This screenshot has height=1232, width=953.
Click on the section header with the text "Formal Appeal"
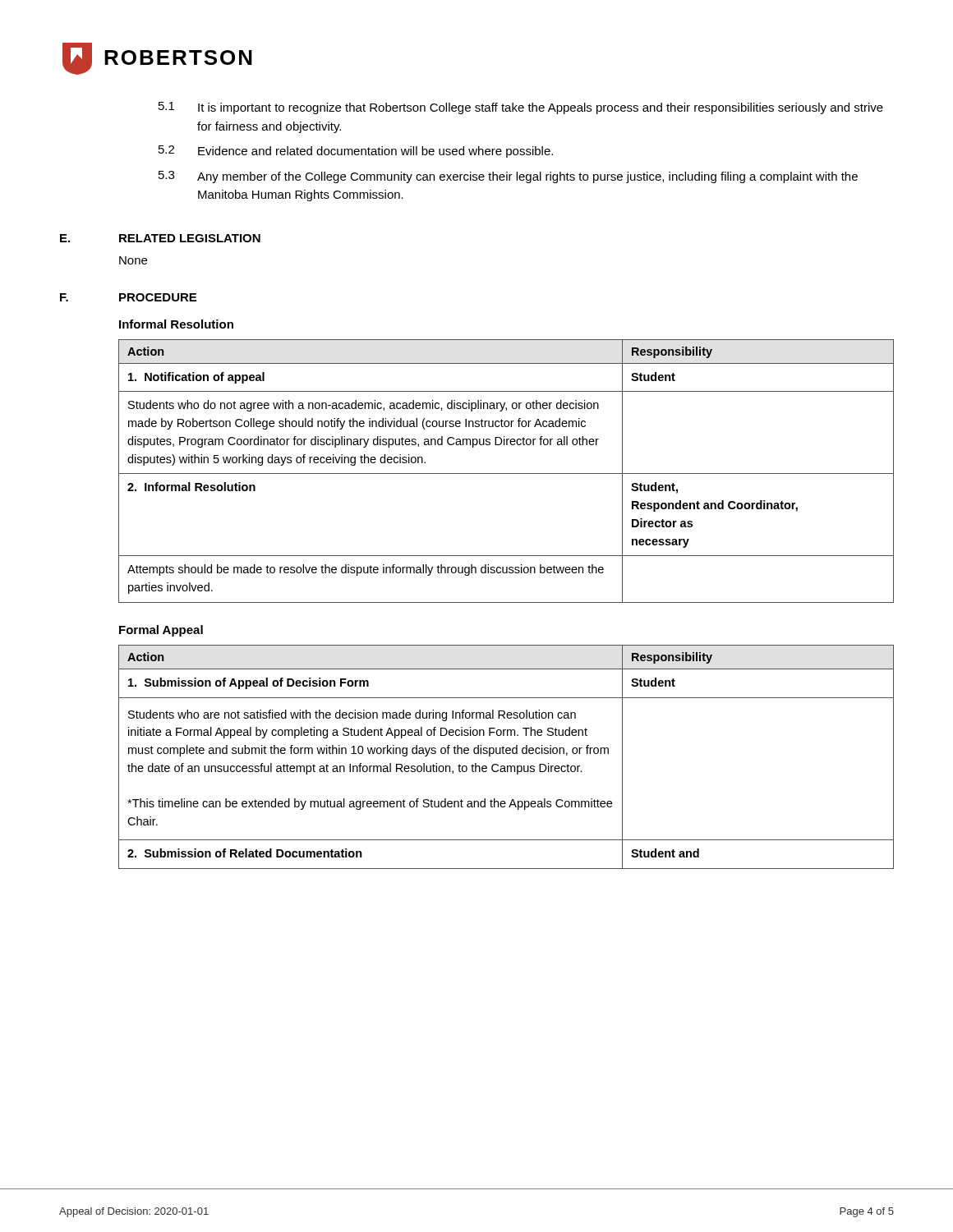(161, 629)
